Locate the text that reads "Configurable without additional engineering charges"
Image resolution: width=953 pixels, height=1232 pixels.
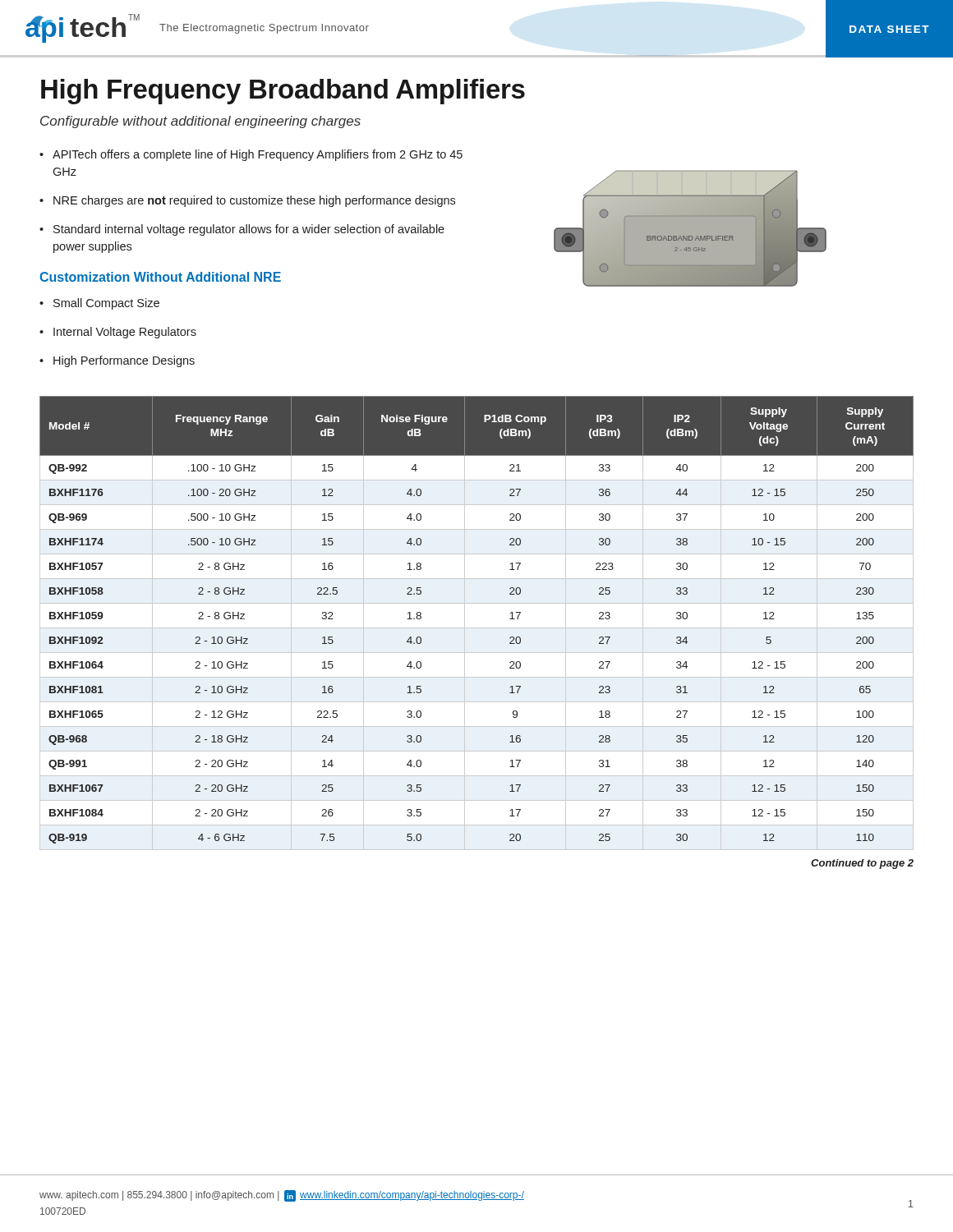click(200, 121)
